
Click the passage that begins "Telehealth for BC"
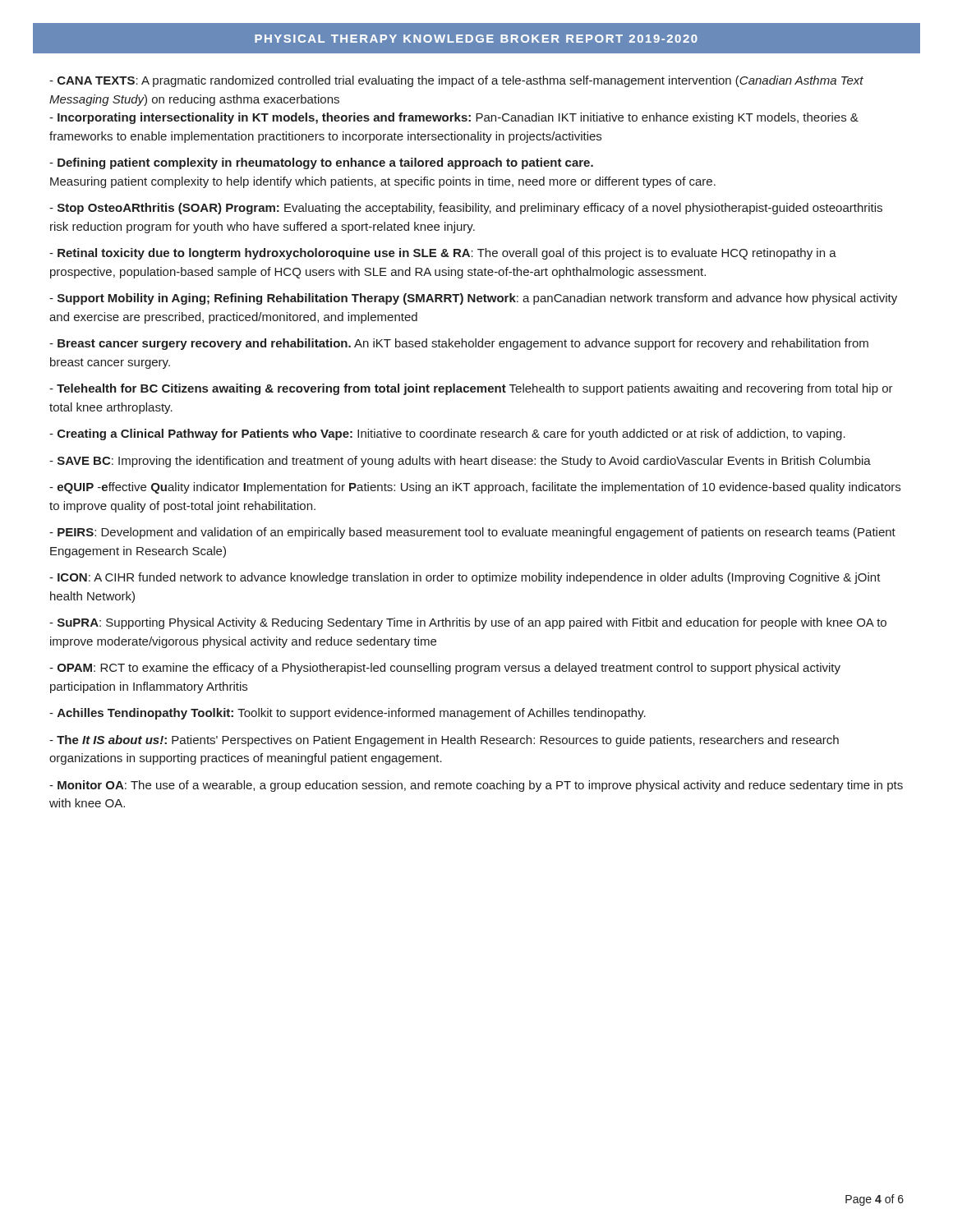[471, 397]
